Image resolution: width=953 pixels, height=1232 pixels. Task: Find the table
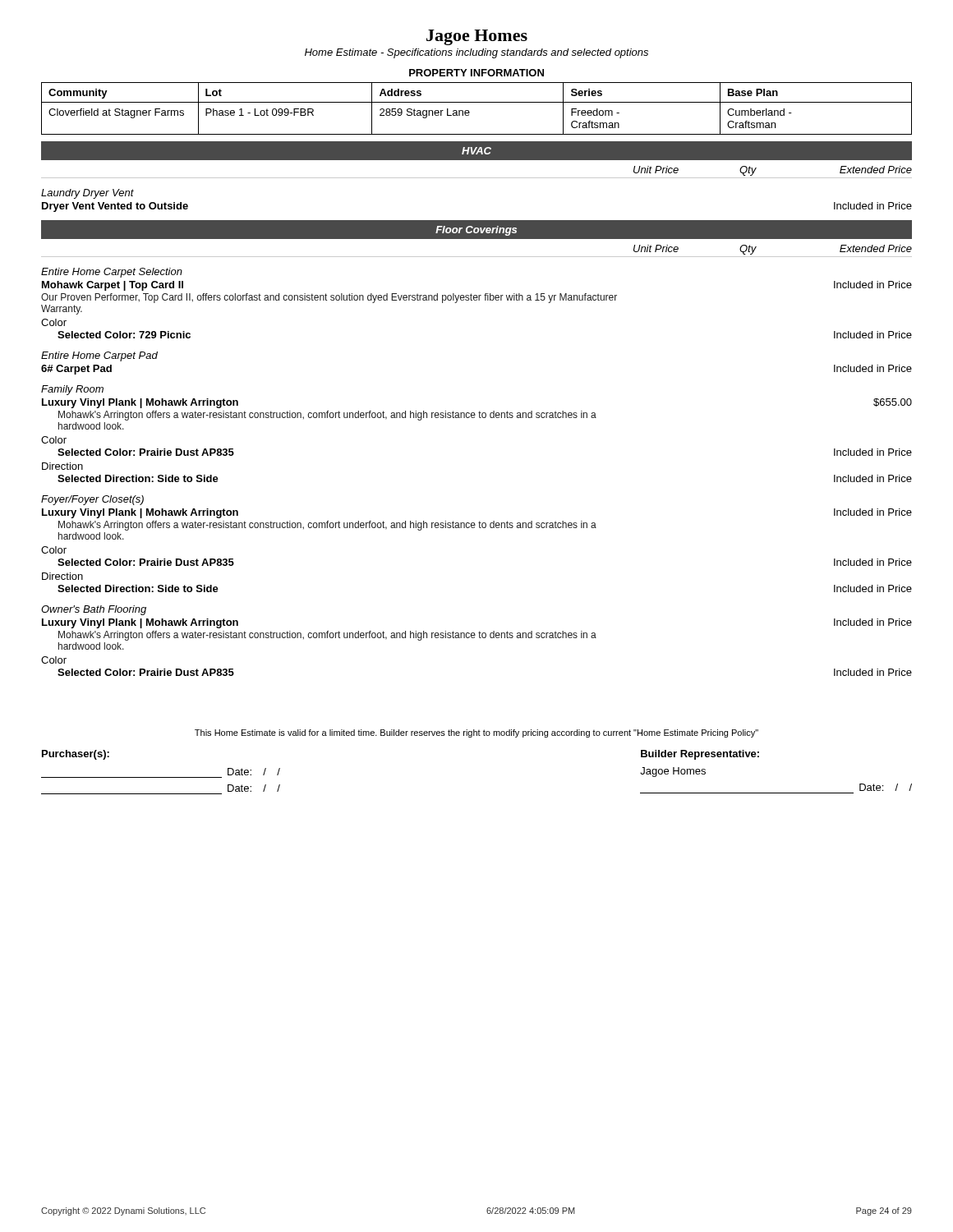476,108
